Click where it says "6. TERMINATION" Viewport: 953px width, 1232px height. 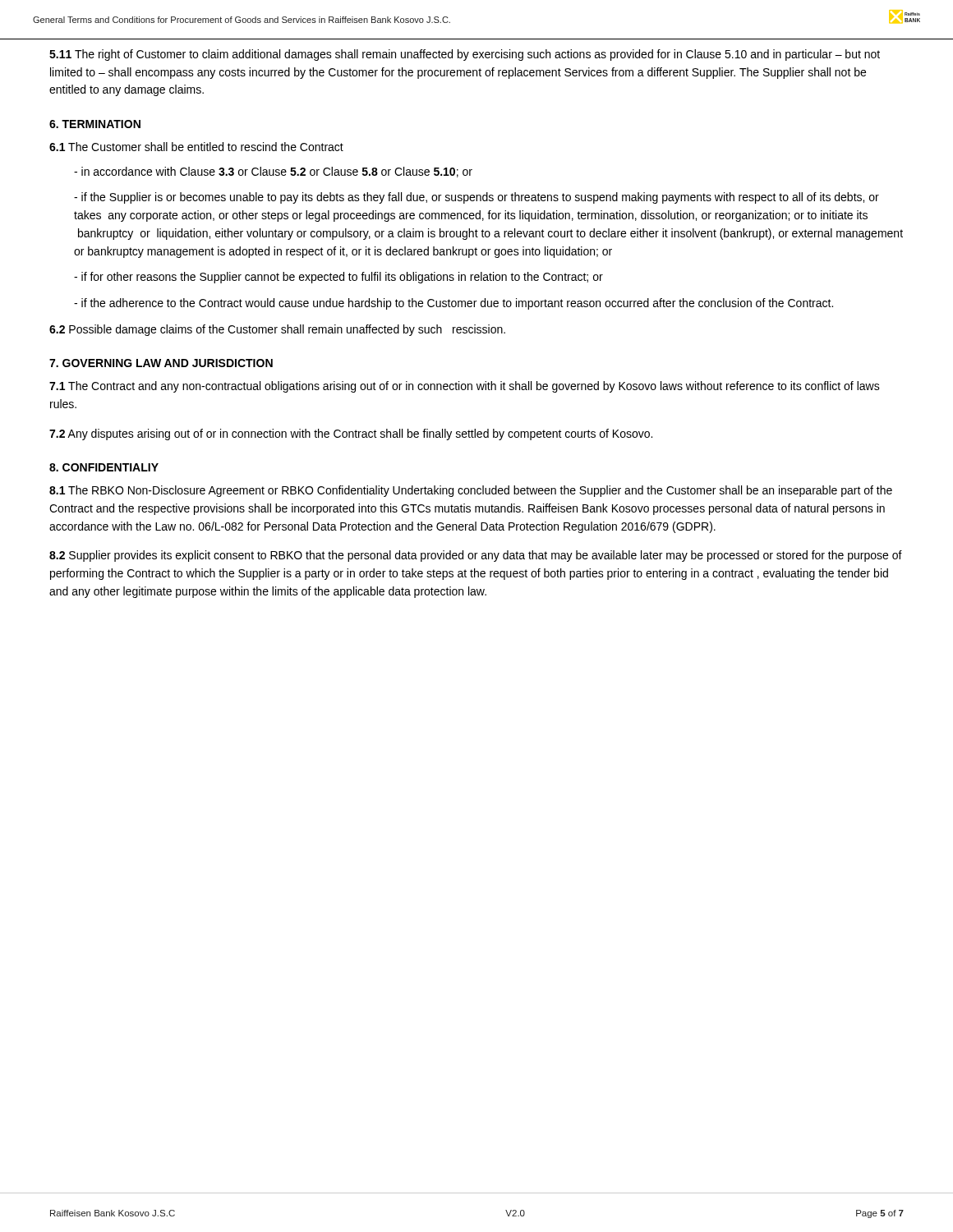tap(95, 124)
